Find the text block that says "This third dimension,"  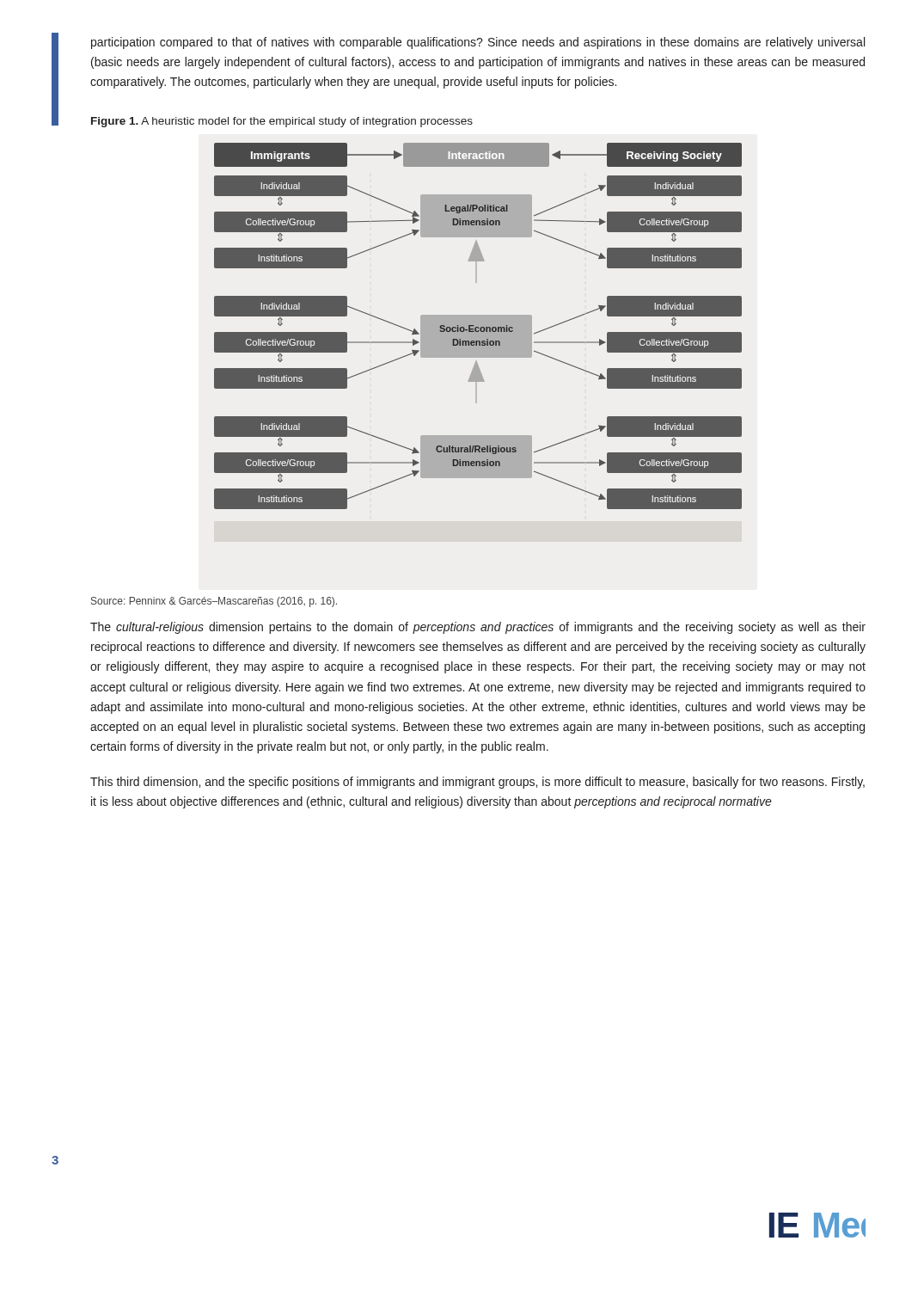tap(478, 792)
